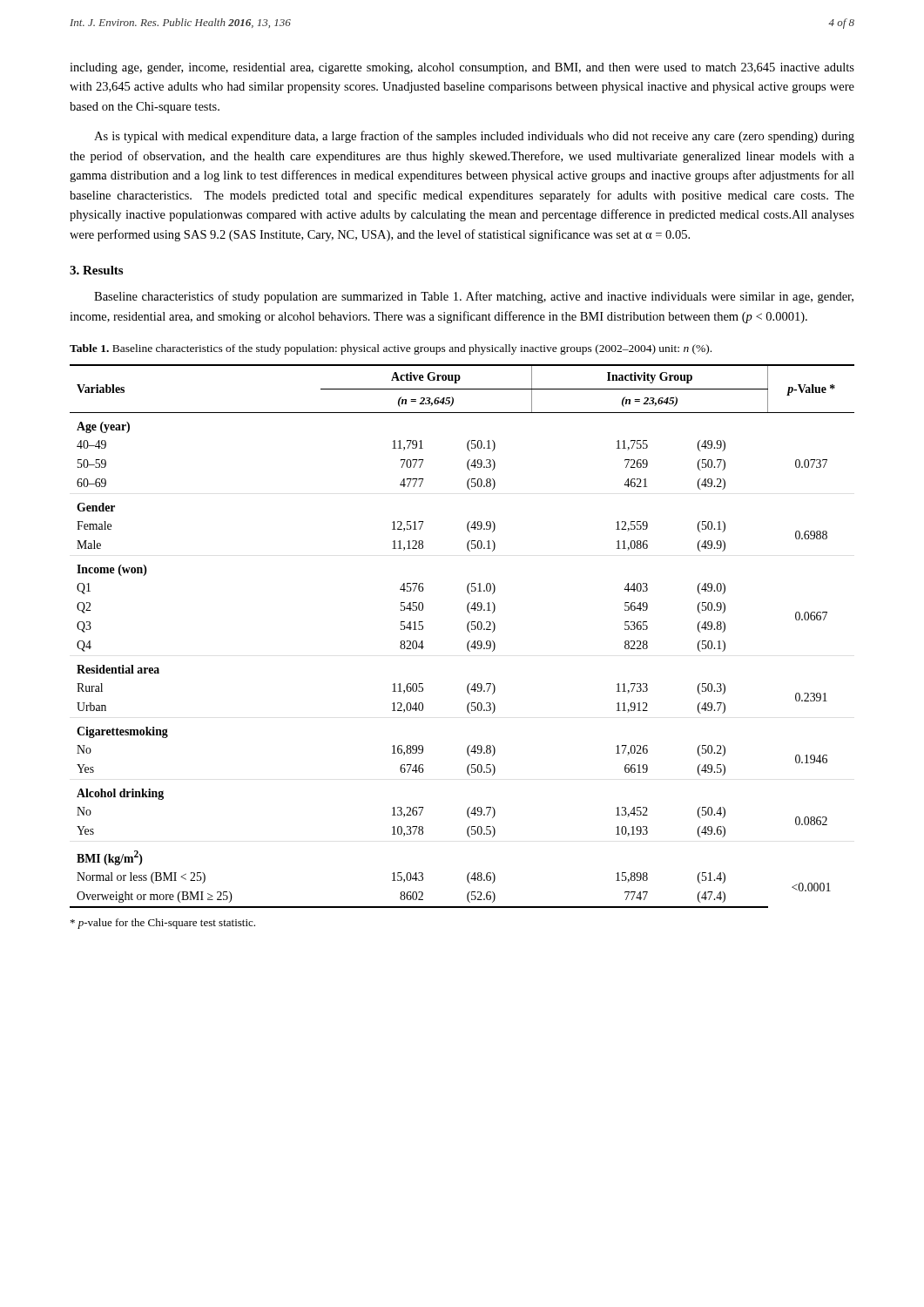924x1307 pixels.
Task: Select the text block starting "p-value for the"
Action: (163, 922)
